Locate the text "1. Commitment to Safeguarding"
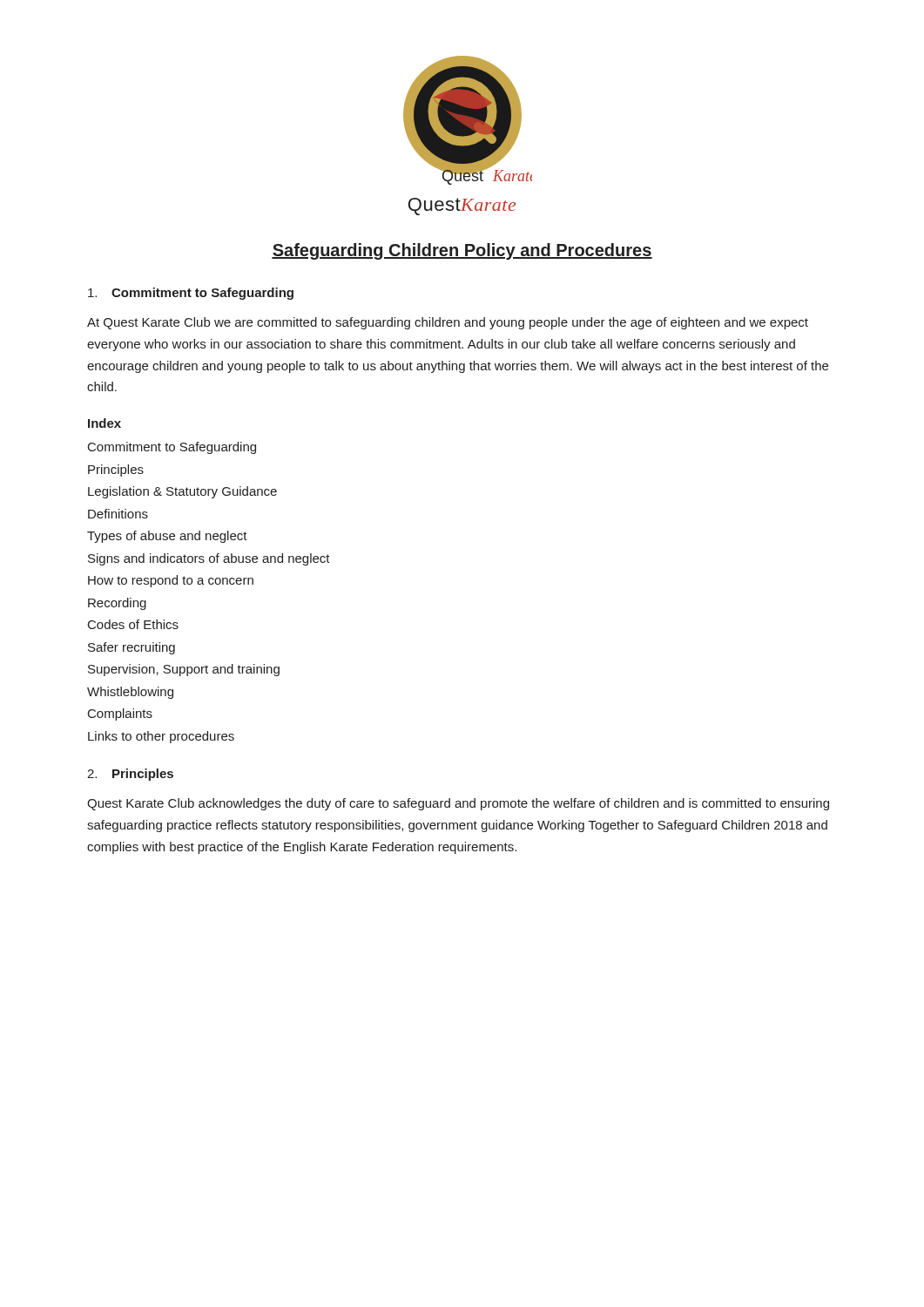This screenshot has width=924, height=1307. pyautogui.click(x=191, y=292)
